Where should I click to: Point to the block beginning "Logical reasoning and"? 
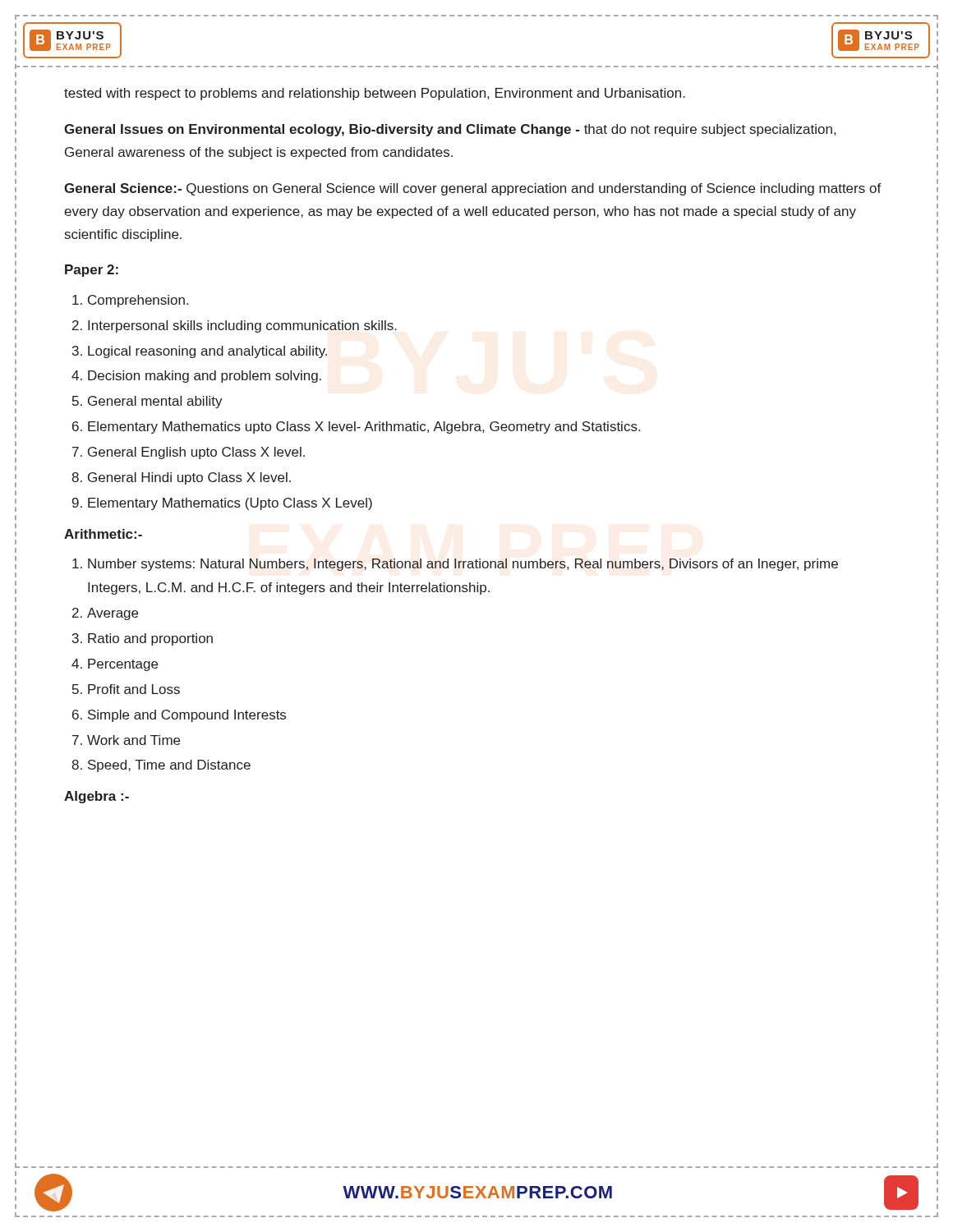tap(207, 352)
